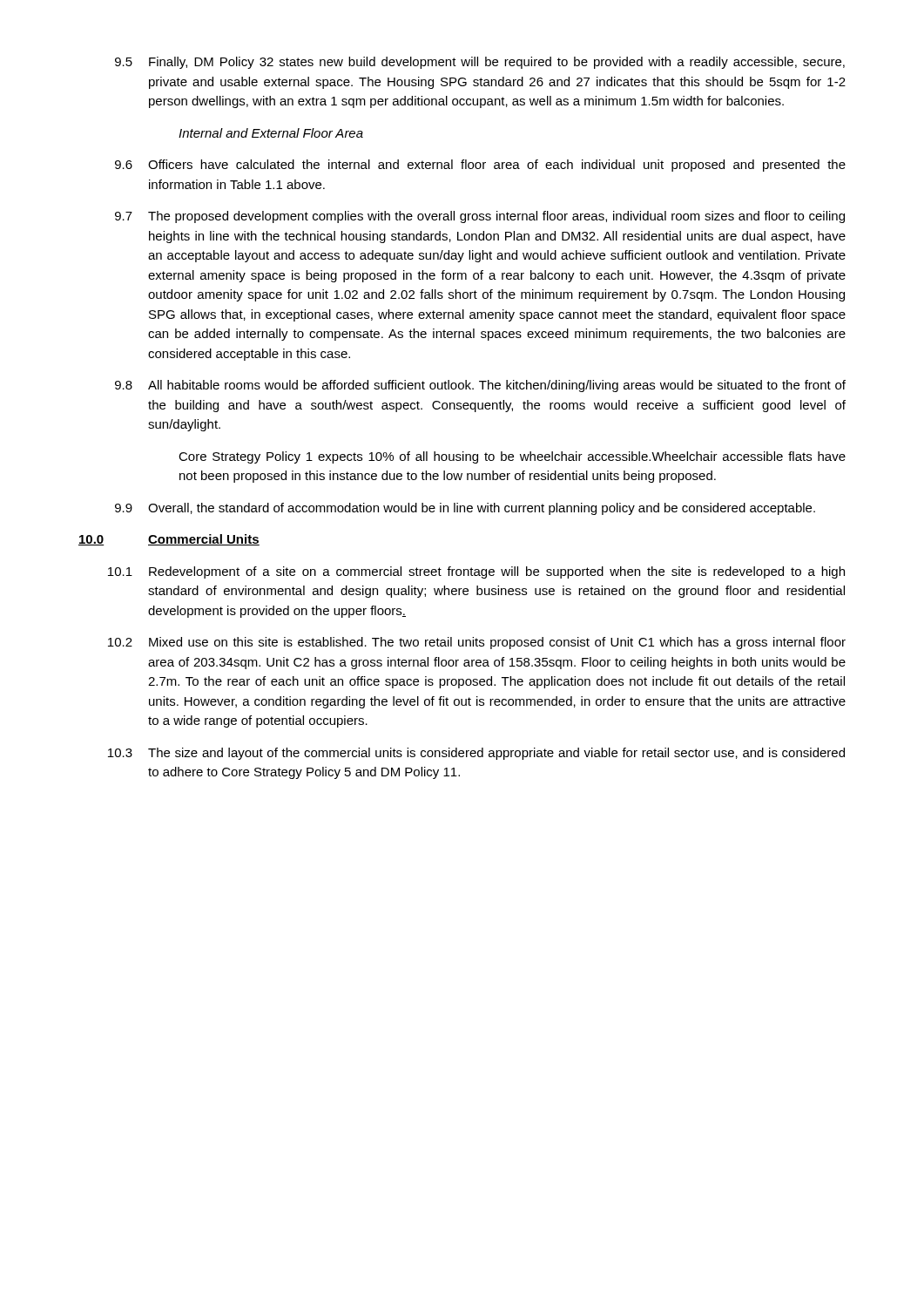This screenshot has height=1307, width=924.
Task: Click on the section header that reads "10.0 Commercial Units"
Action: [x=169, y=540]
